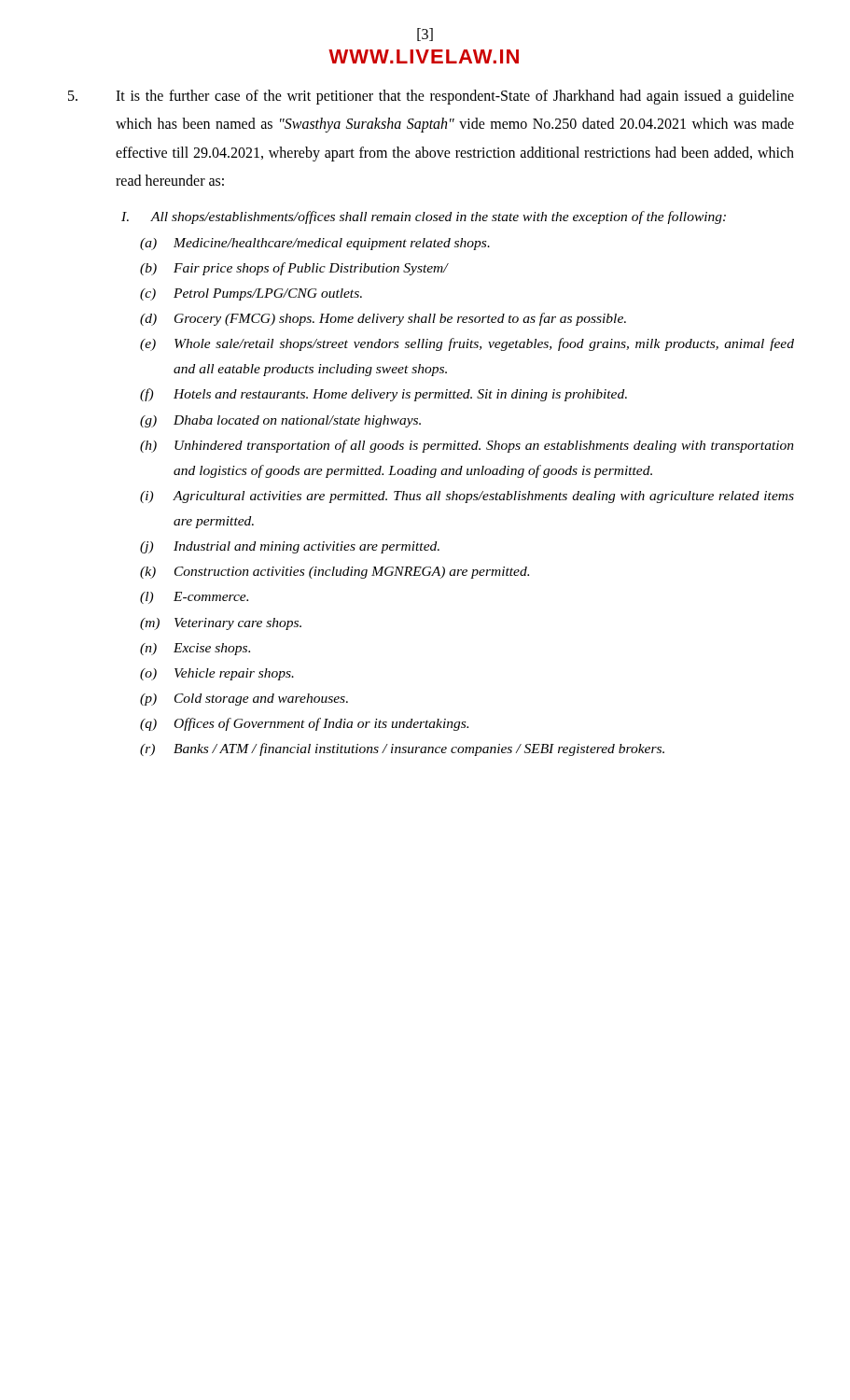The width and height of the screenshot is (850, 1400).
Task: Point to "(a) Medicine/healthcare/medical equipment related shops."
Action: (x=467, y=242)
